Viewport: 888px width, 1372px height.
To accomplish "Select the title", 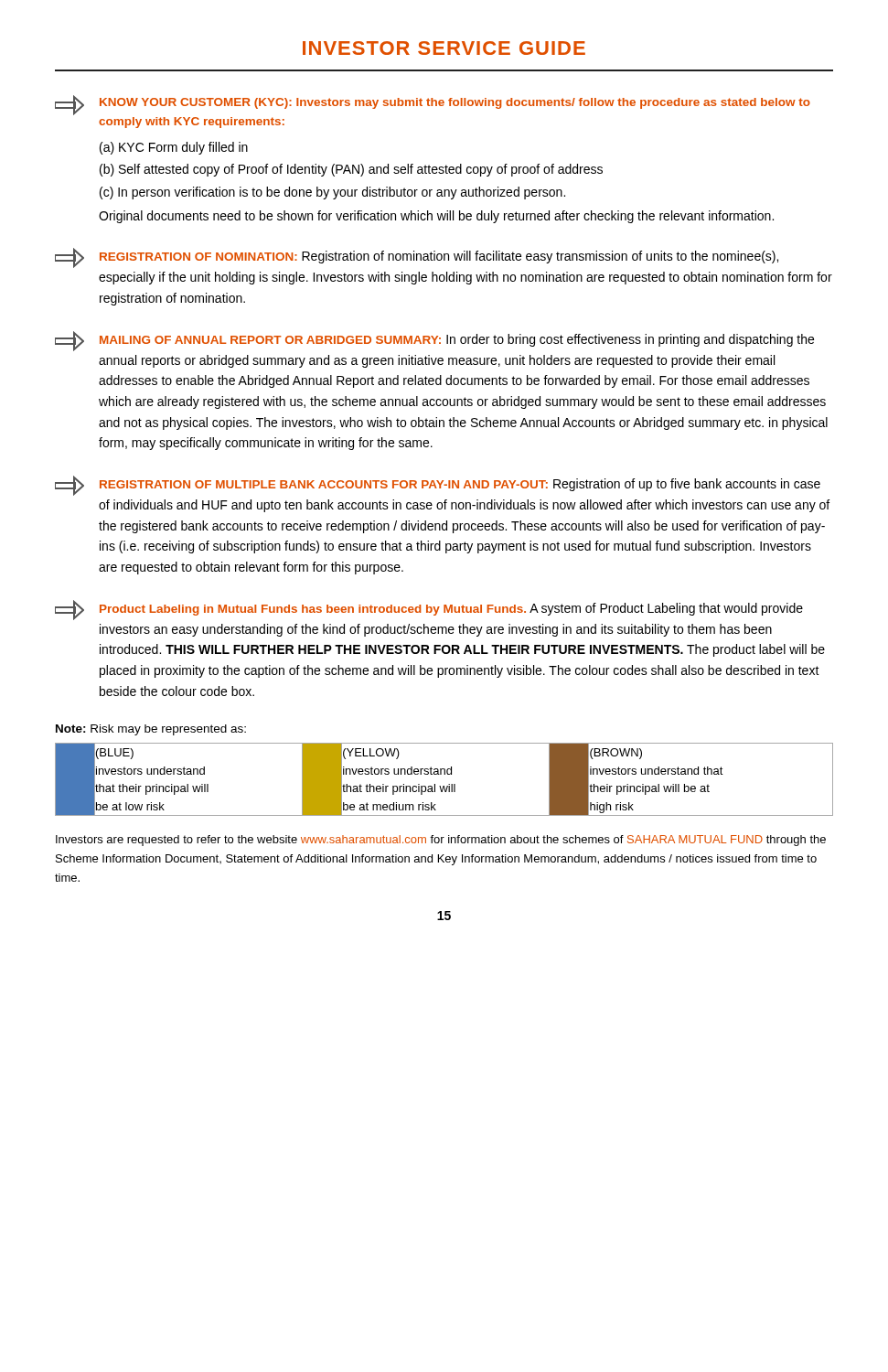I will point(444,48).
